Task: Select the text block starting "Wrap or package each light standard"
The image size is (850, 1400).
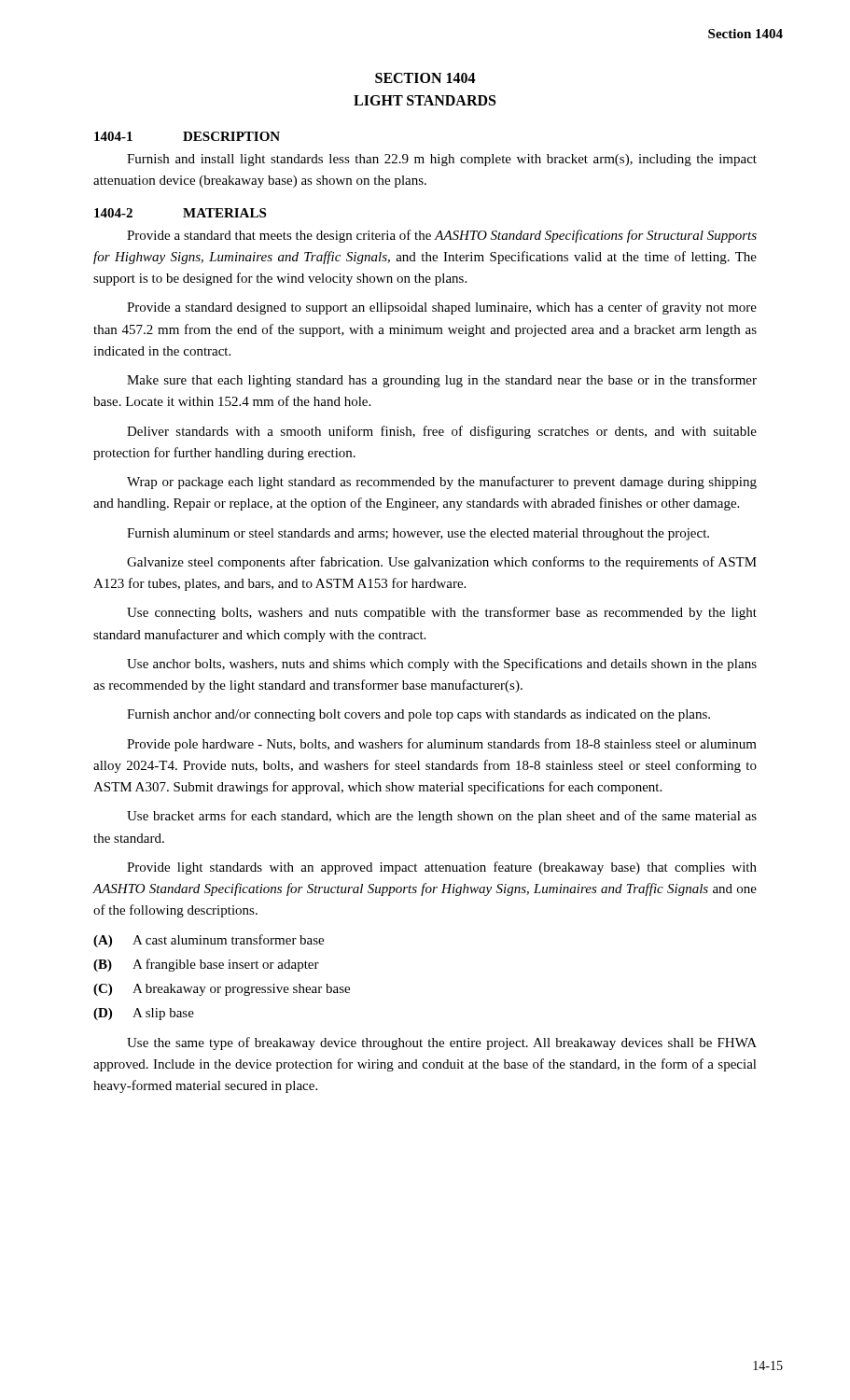Action: (x=425, y=492)
